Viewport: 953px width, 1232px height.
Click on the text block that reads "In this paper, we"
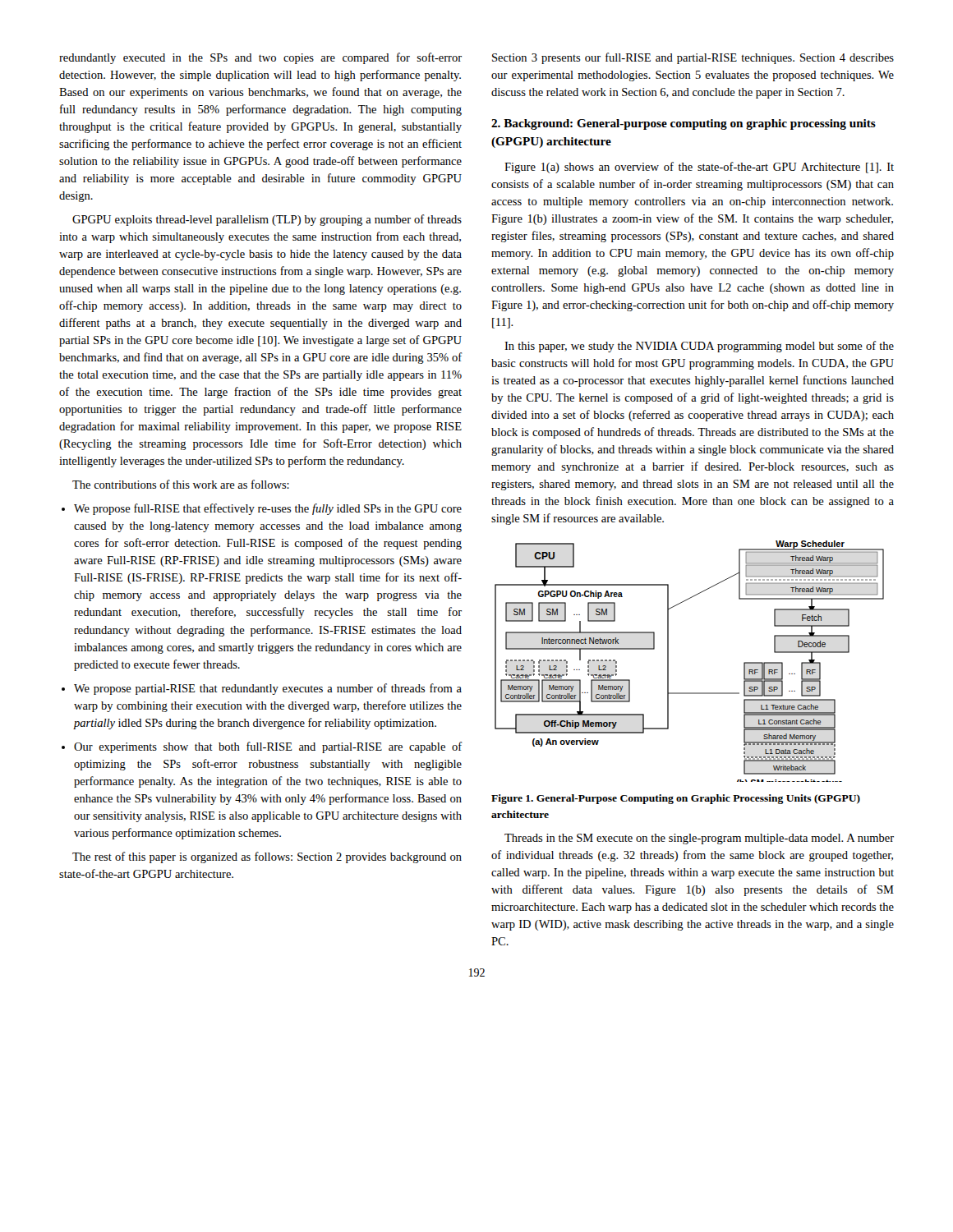pyautogui.click(x=693, y=433)
